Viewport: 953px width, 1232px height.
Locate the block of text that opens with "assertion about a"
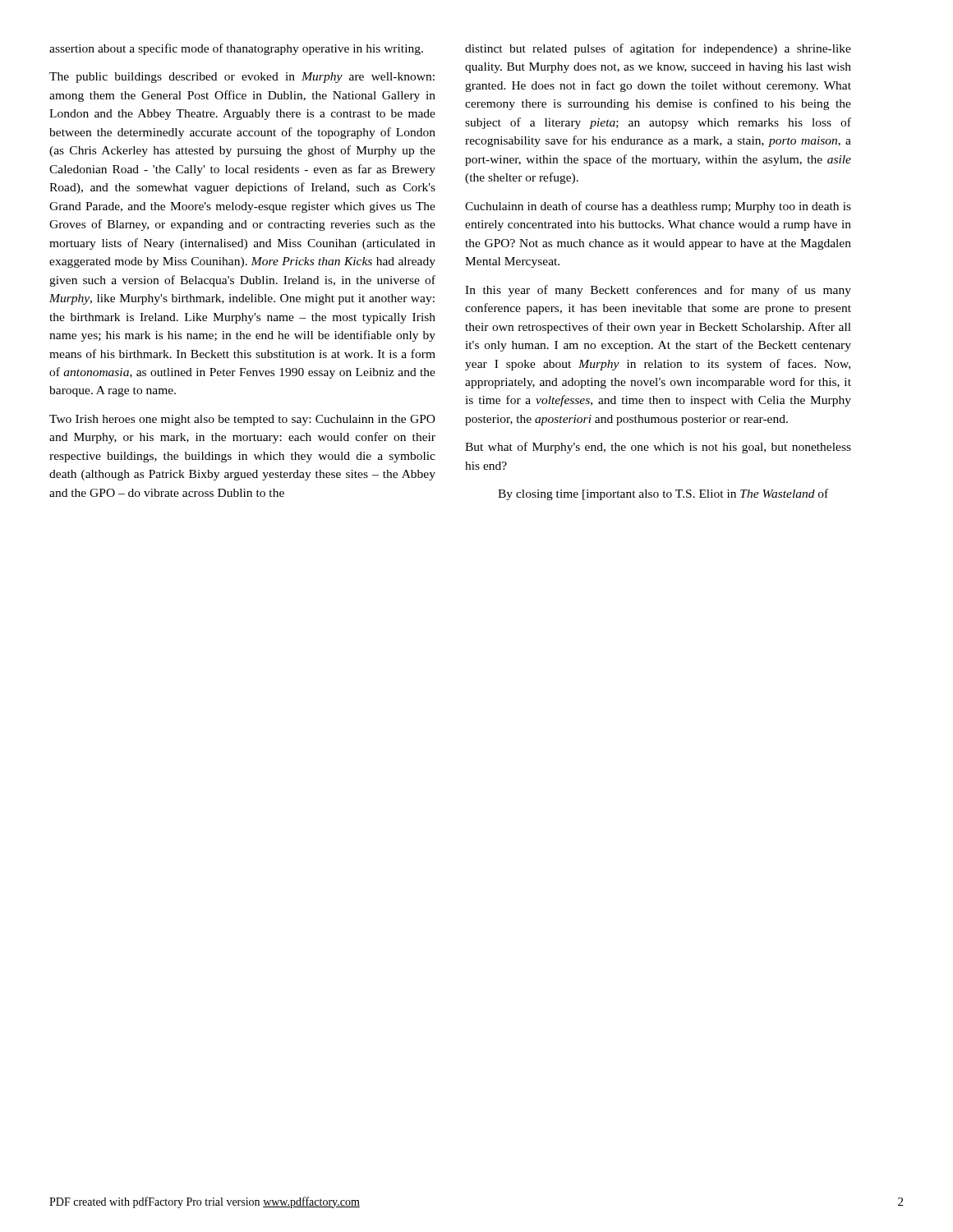(x=242, y=271)
